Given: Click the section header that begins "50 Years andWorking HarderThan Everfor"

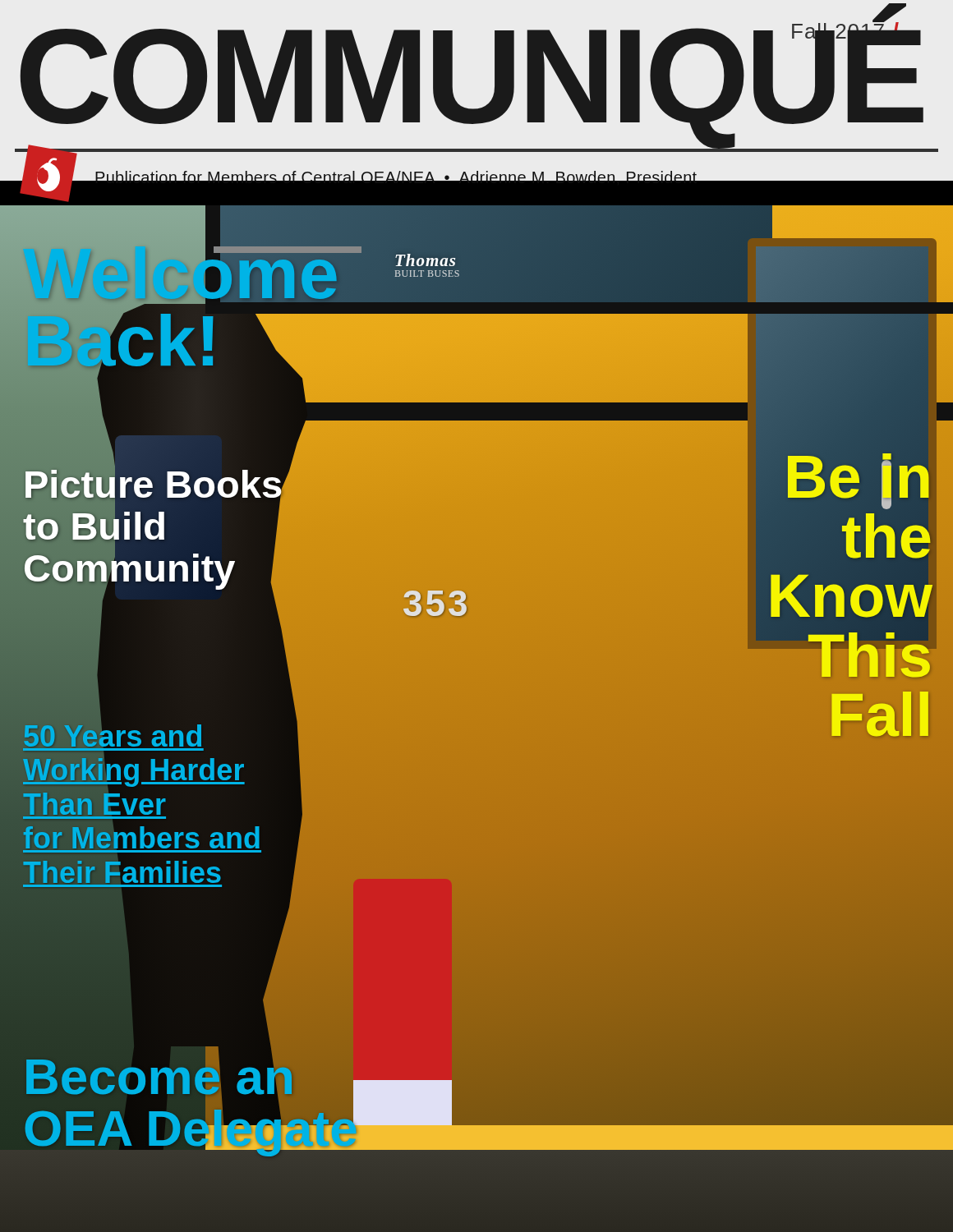Looking at the screenshot, I should 142,804.
